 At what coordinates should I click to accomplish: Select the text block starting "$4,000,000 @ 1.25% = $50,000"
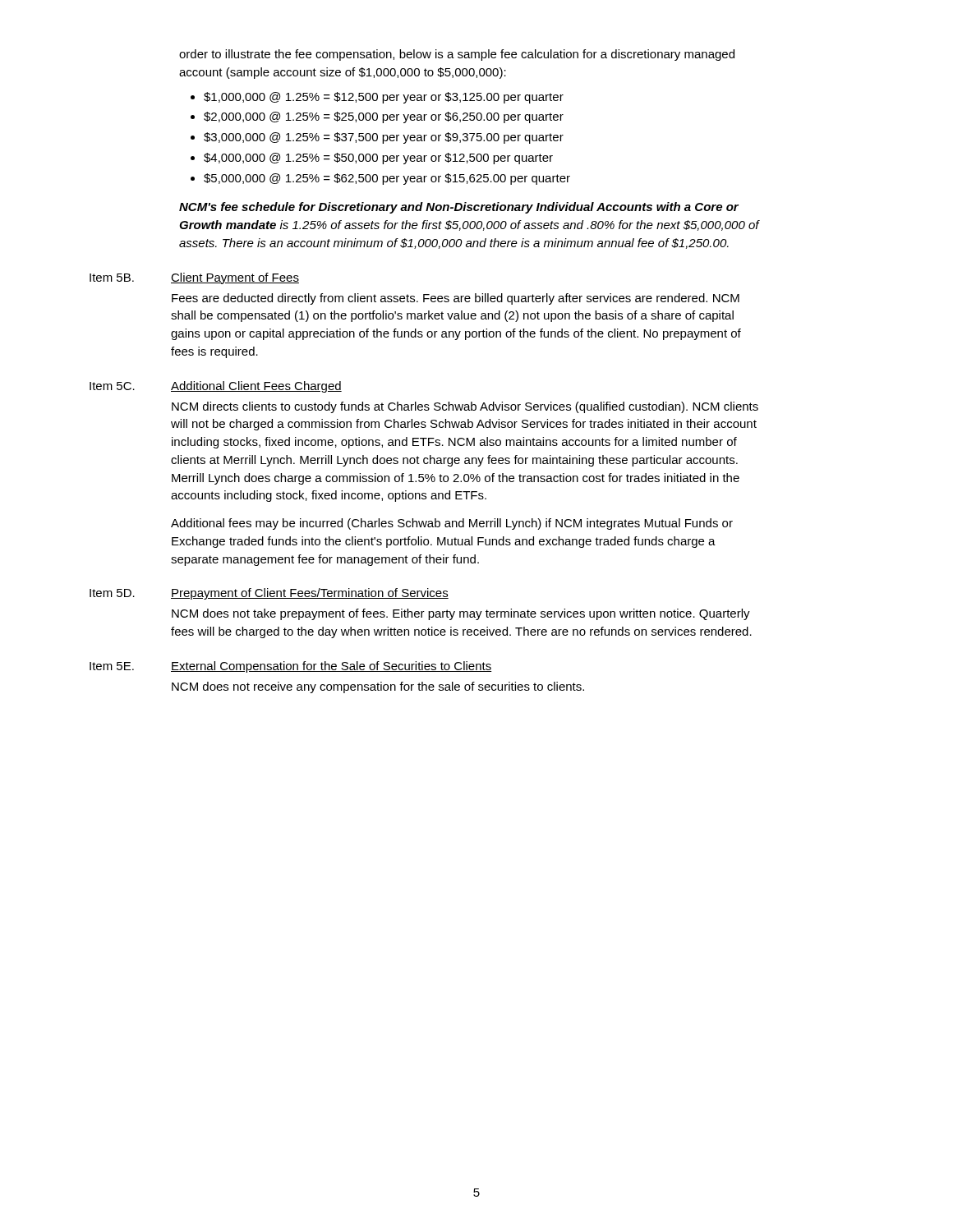point(378,157)
